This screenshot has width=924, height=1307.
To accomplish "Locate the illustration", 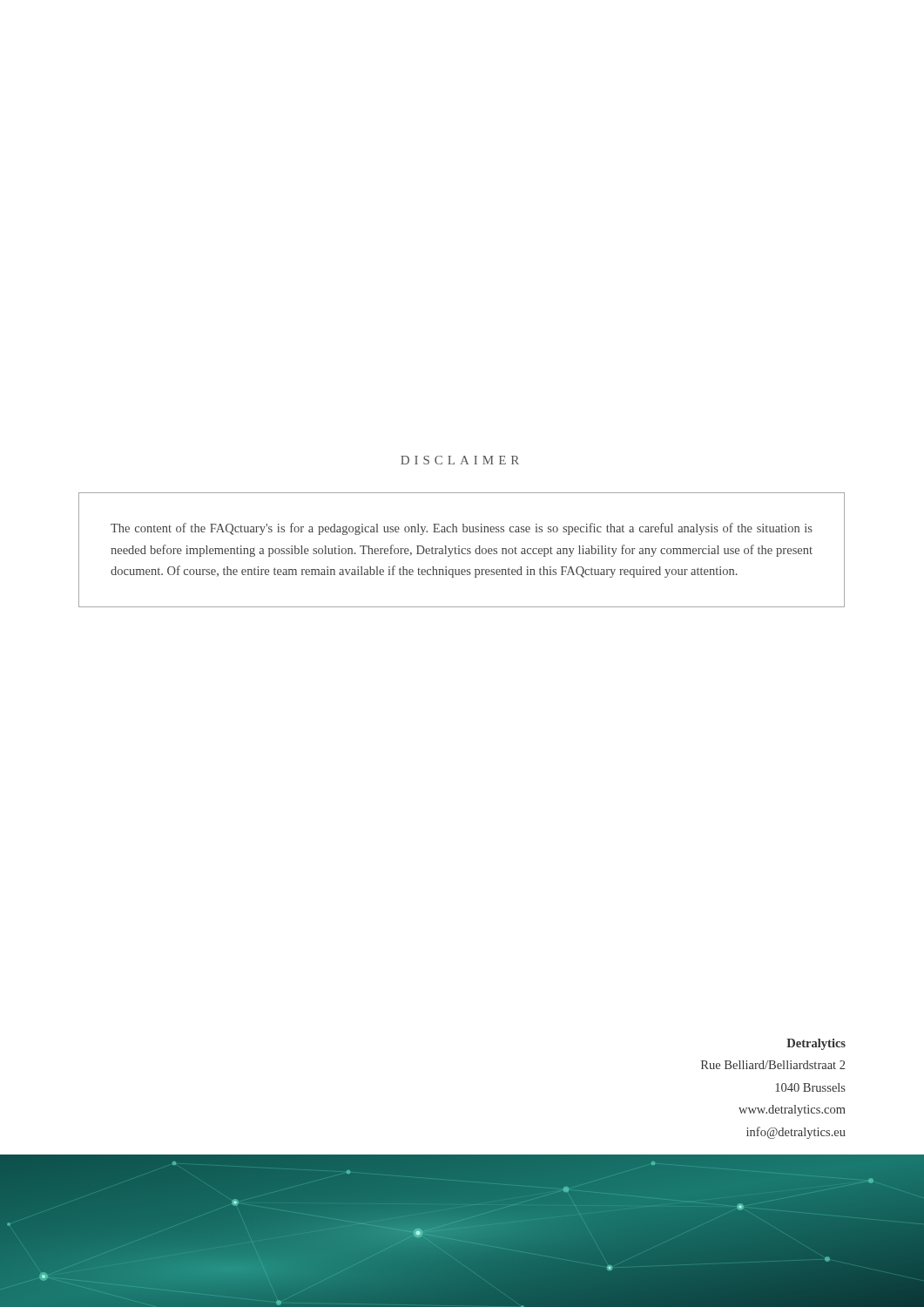I will tap(462, 1231).
